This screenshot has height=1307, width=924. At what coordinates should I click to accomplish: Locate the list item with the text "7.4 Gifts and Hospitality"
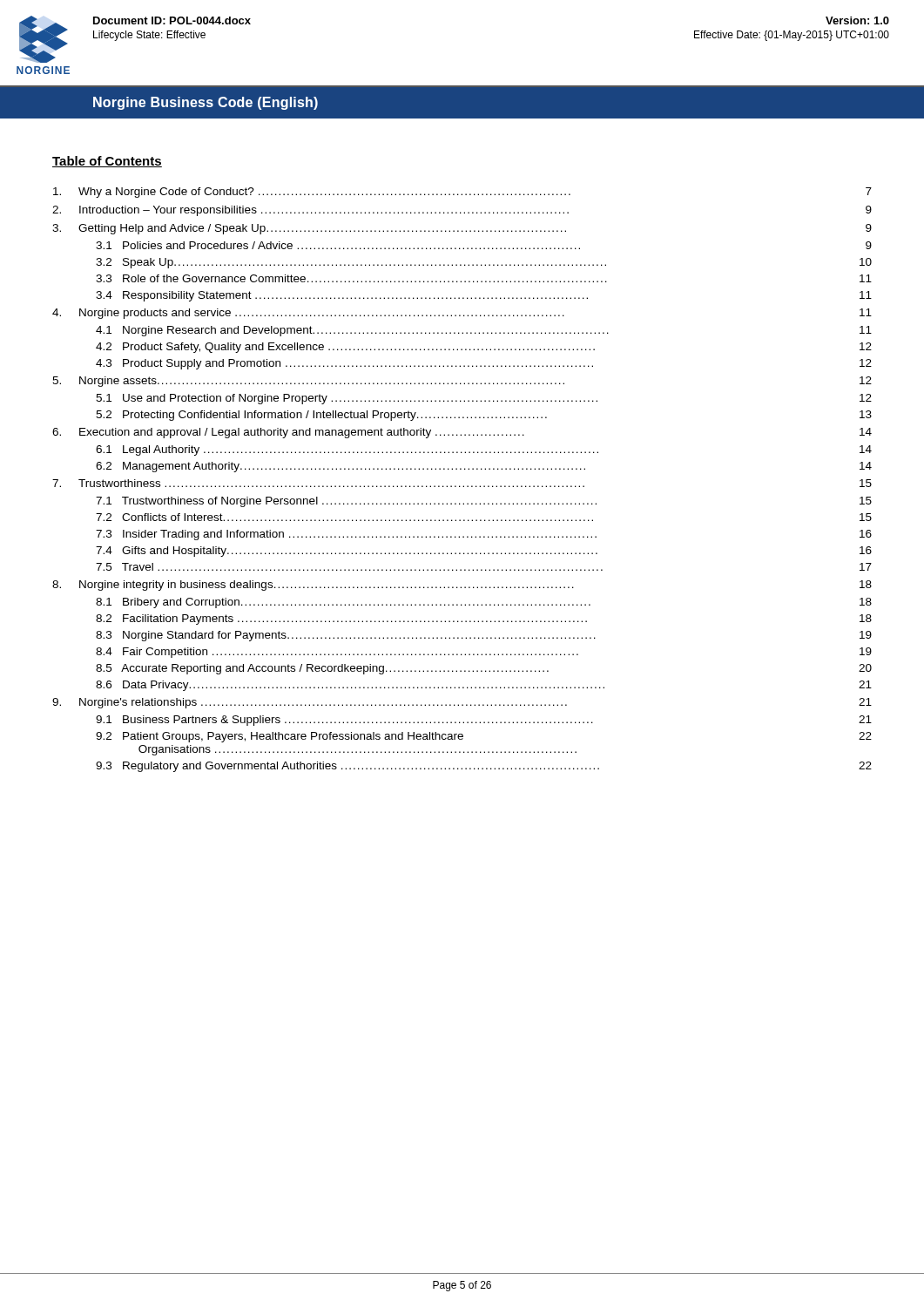pyautogui.click(x=462, y=550)
